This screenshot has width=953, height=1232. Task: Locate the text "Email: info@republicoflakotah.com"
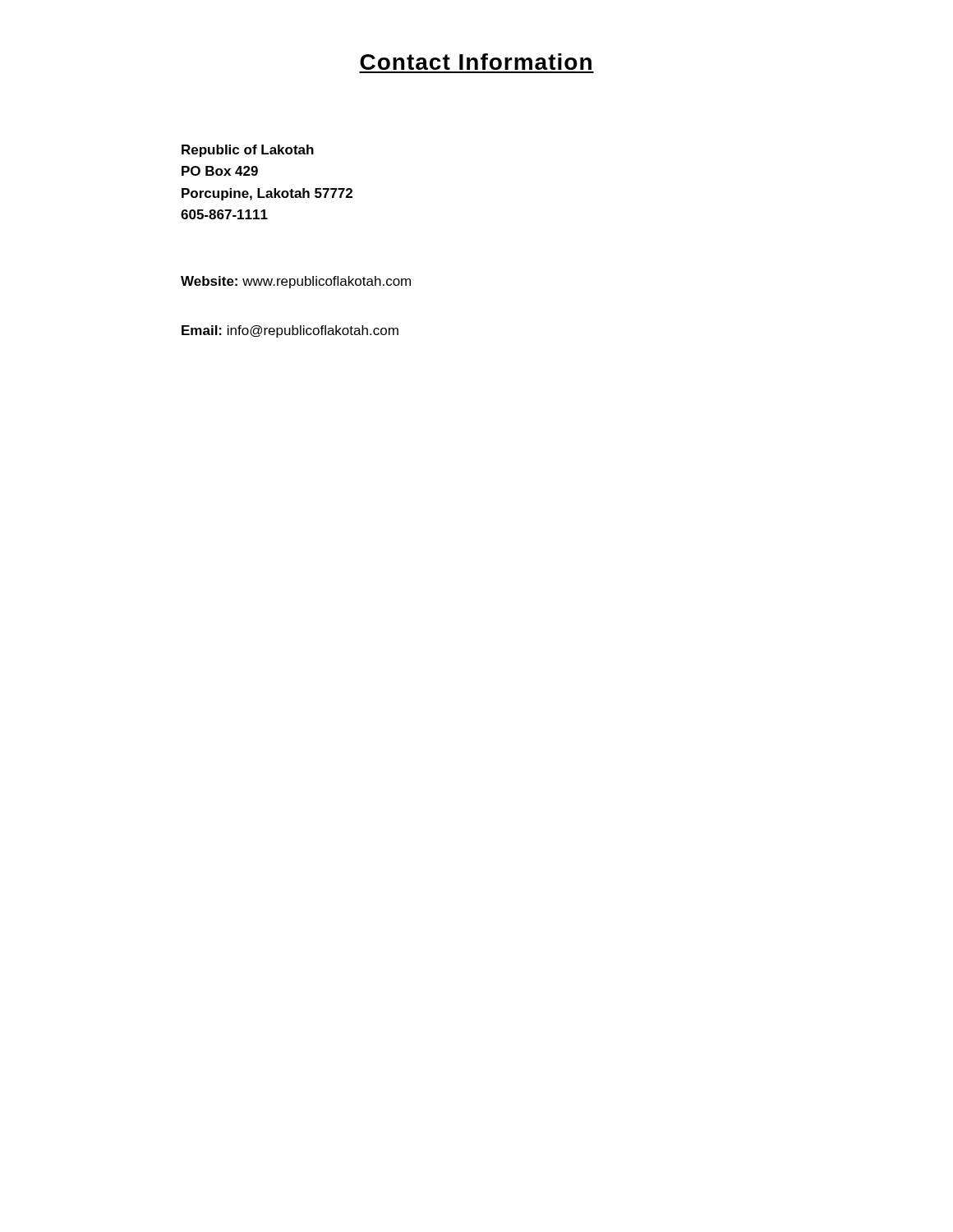(x=290, y=331)
